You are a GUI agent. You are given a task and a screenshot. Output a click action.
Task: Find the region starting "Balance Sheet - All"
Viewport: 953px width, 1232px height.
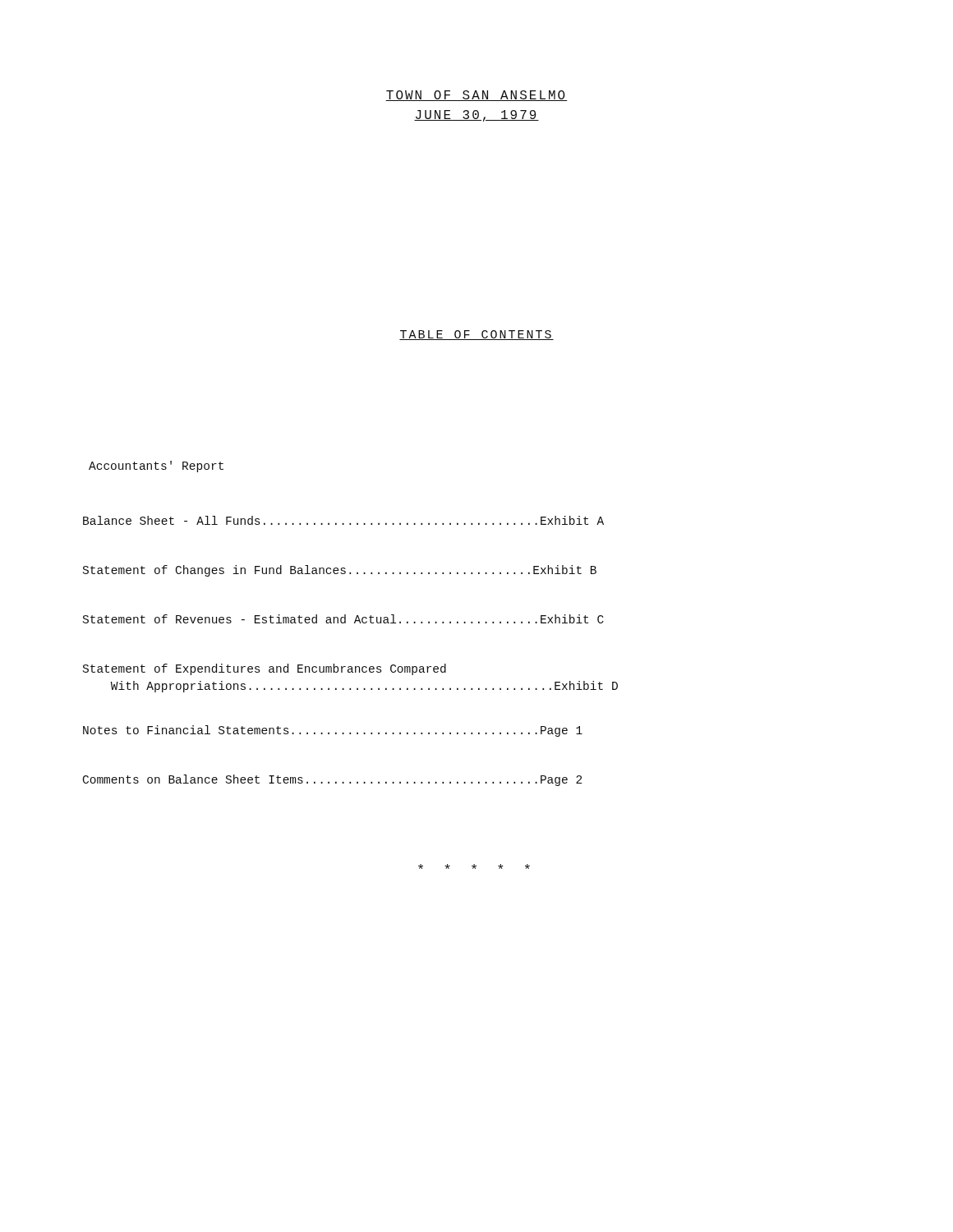[493, 522]
